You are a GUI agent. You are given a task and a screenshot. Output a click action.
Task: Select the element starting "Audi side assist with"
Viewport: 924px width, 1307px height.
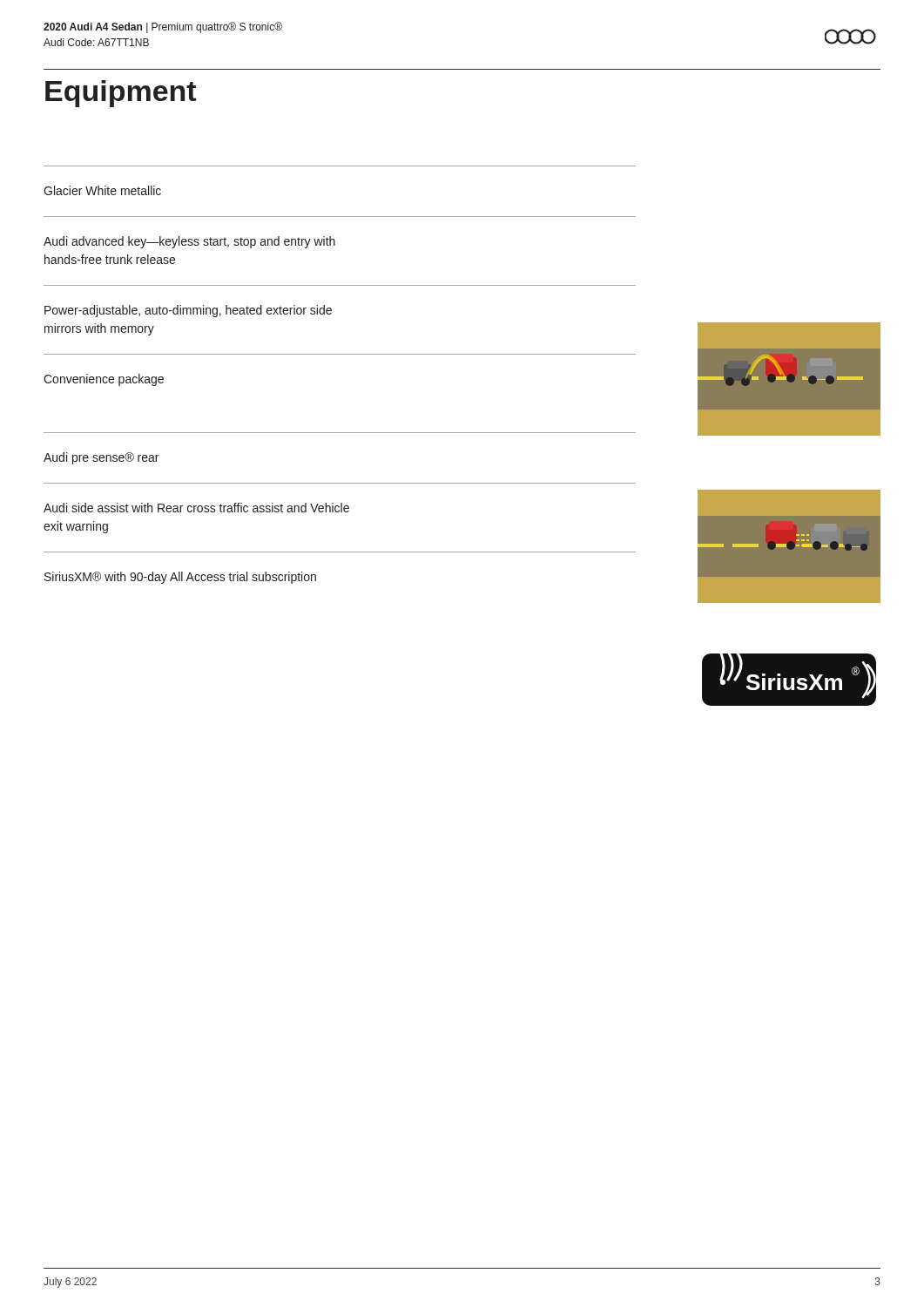click(x=340, y=518)
